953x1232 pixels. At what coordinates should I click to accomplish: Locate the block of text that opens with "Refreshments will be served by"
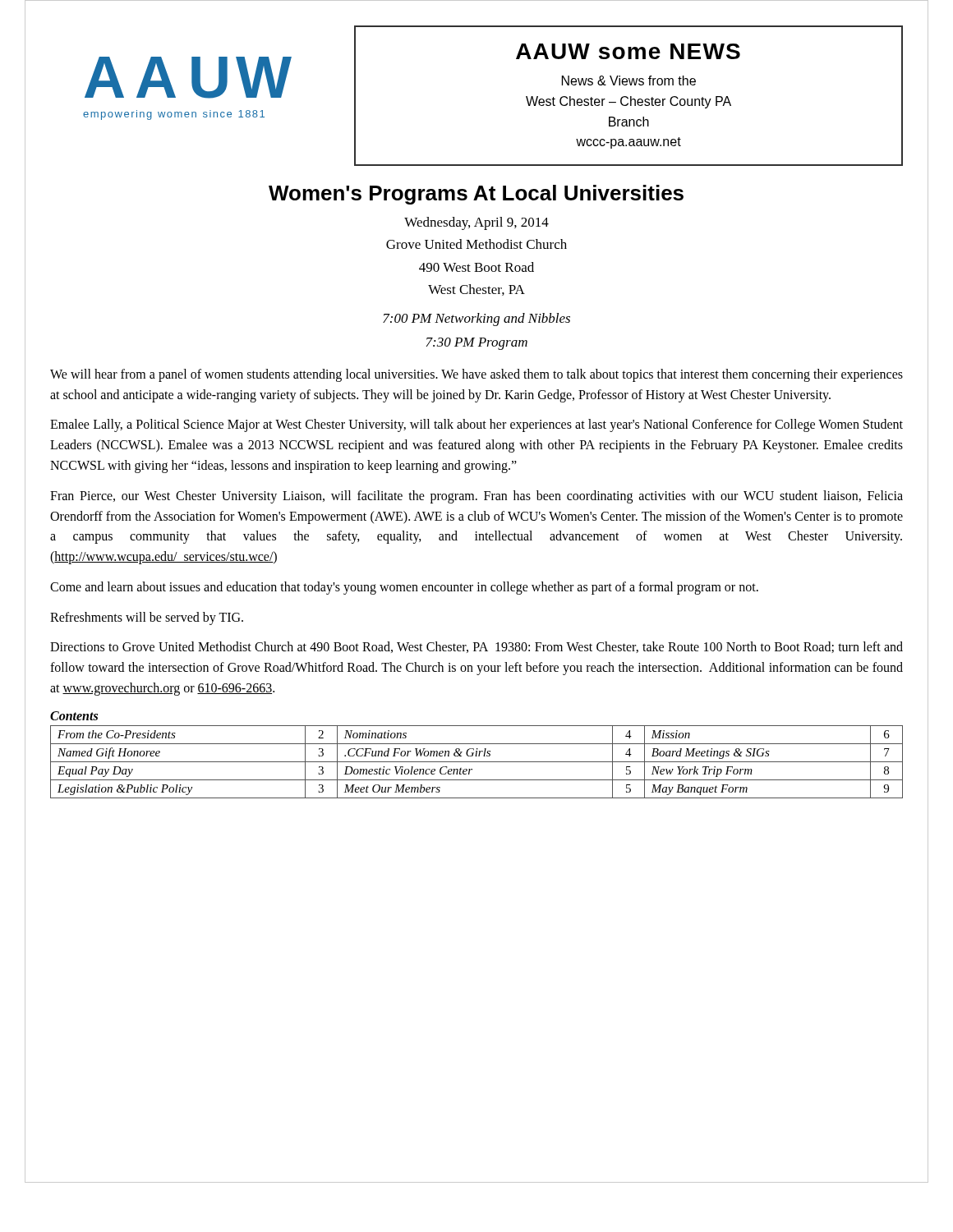(x=147, y=617)
